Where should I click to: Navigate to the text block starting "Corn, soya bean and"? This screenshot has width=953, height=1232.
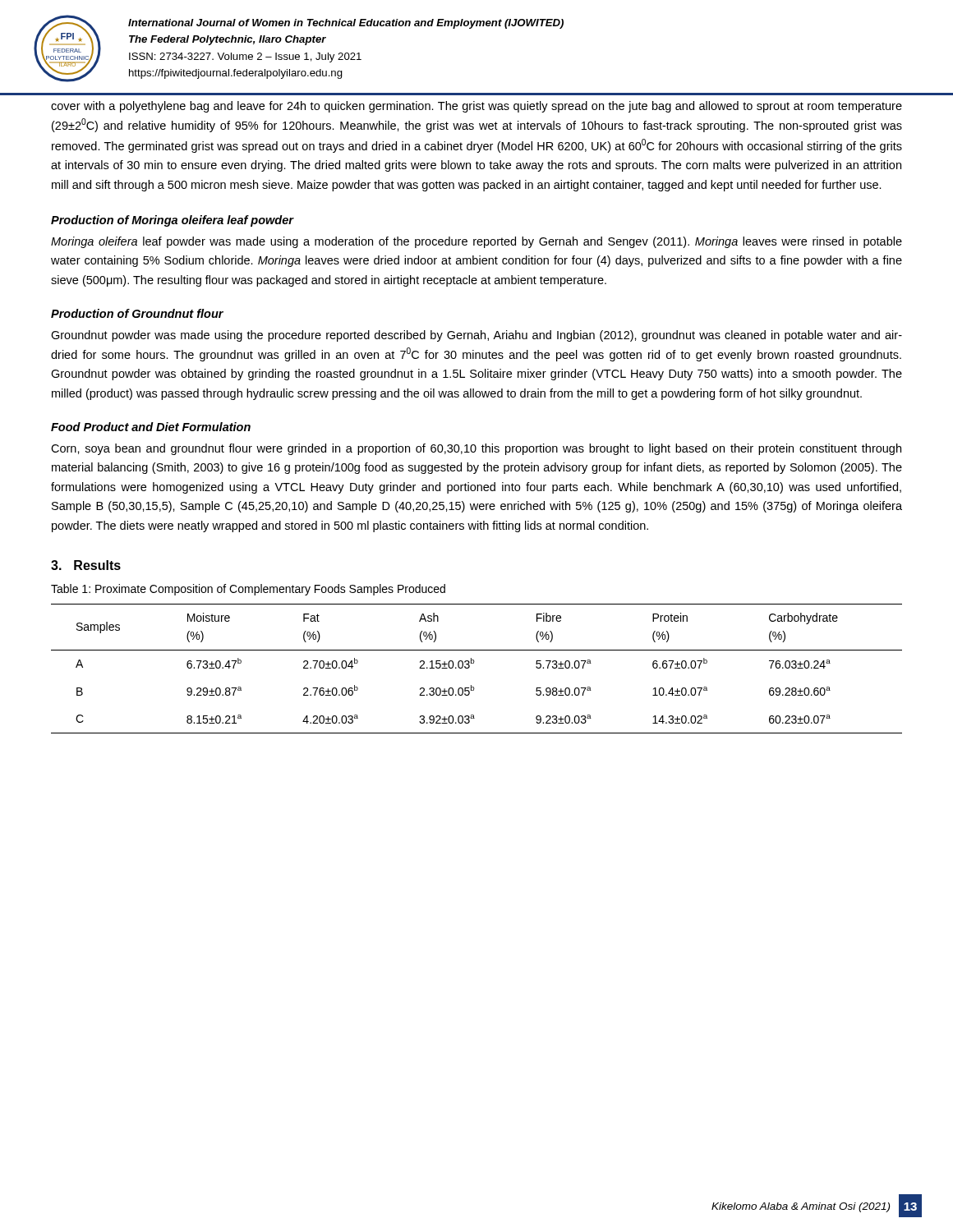pyautogui.click(x=476, y=487)
